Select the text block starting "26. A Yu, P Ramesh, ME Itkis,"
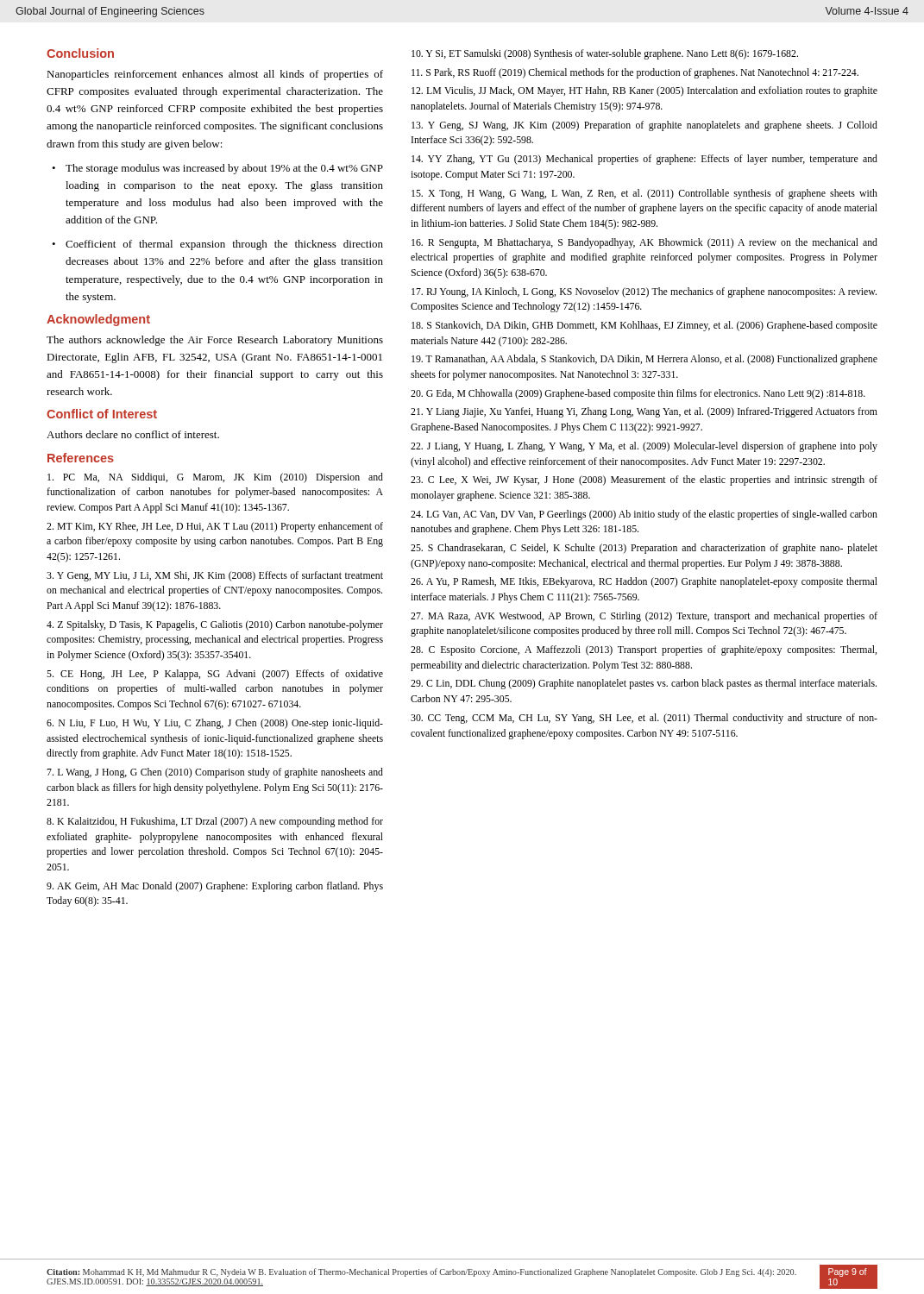The height and width of the screenshot is (1294, 924). click(x=644, y=589)
